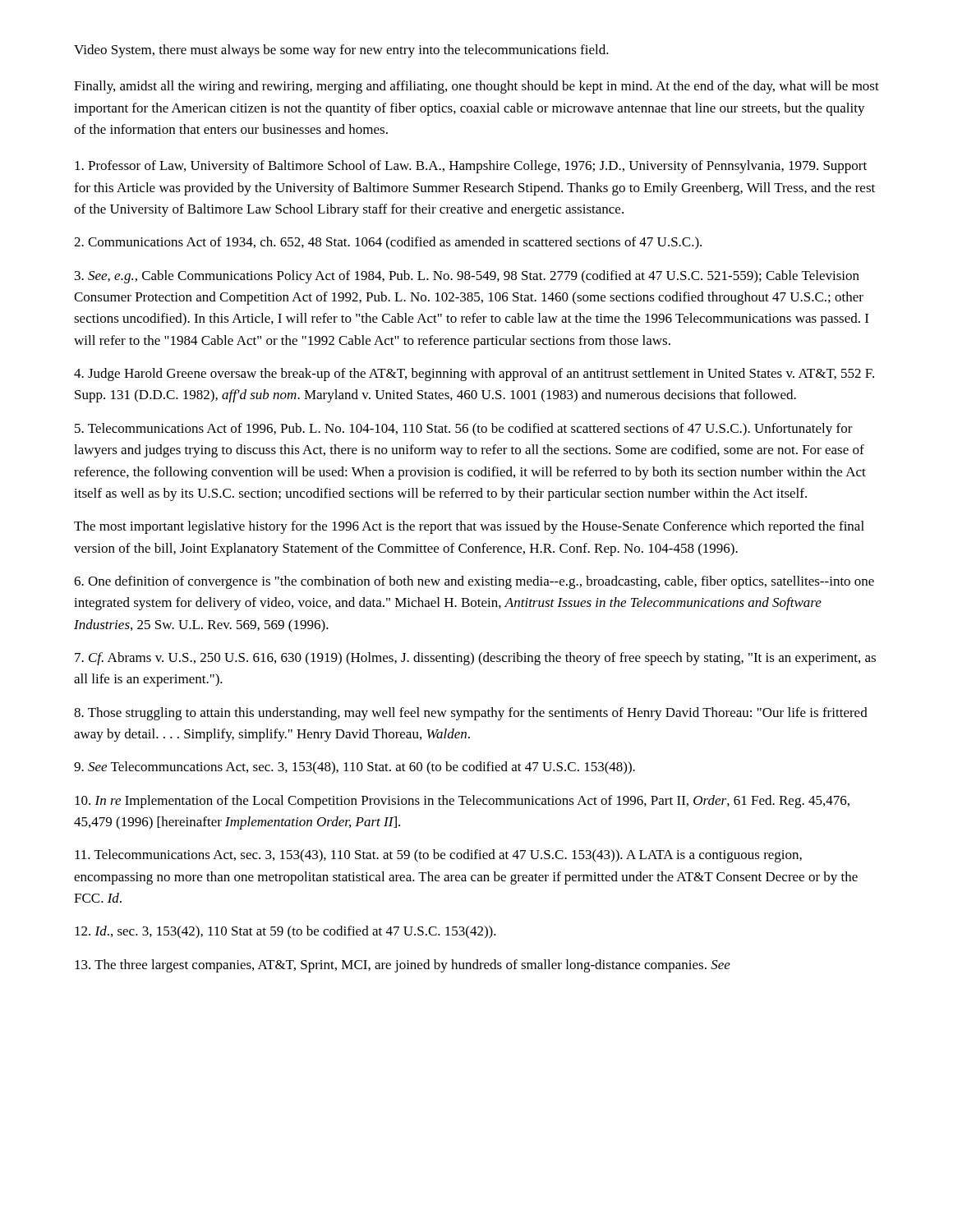The image size is (953, 1232).
Task: Locate the block of text that opens with "Cf. Abrams v. U.S., 250 U.S. 616,"
Action: (475, 668)
